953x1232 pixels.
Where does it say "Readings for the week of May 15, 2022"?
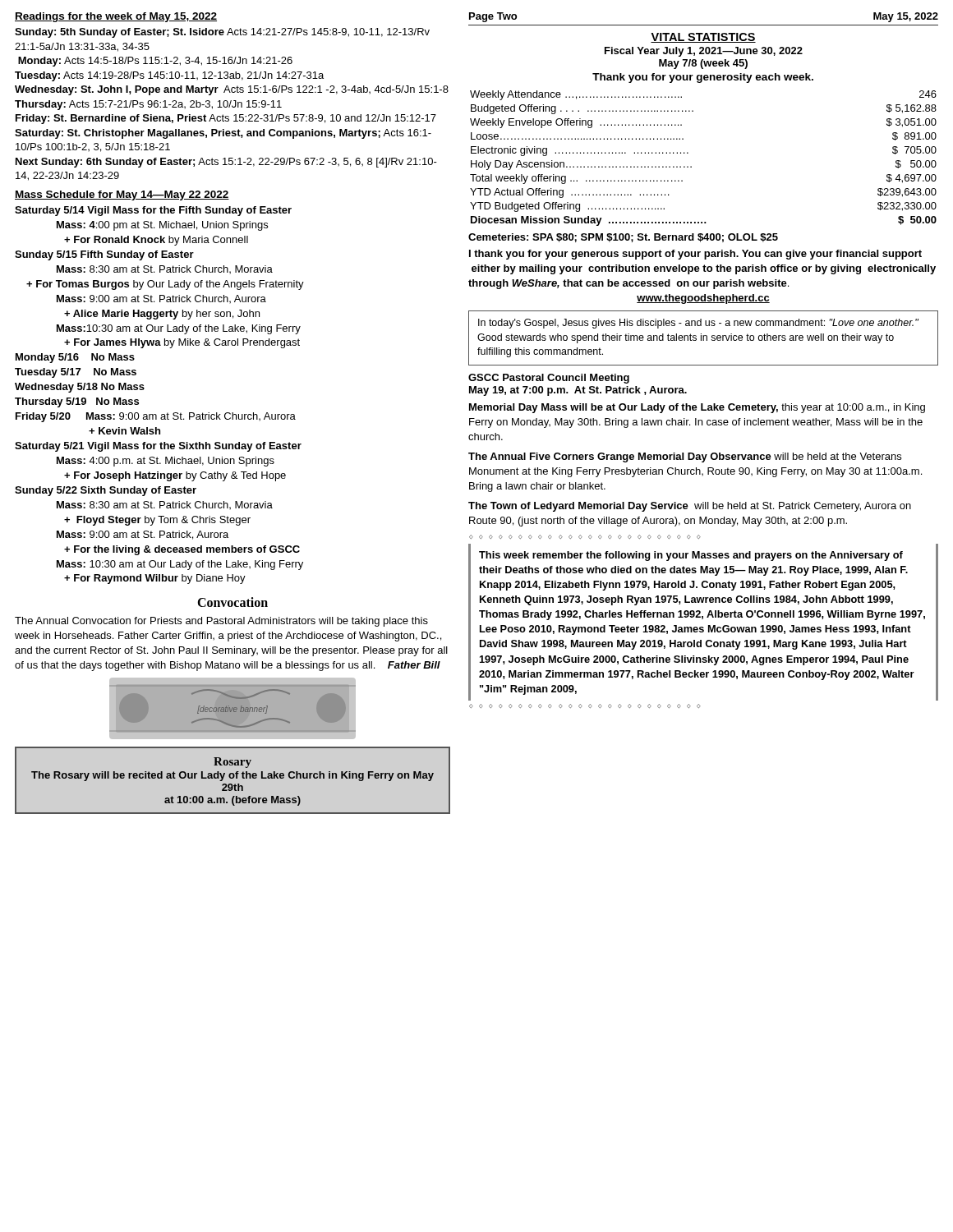116,16
